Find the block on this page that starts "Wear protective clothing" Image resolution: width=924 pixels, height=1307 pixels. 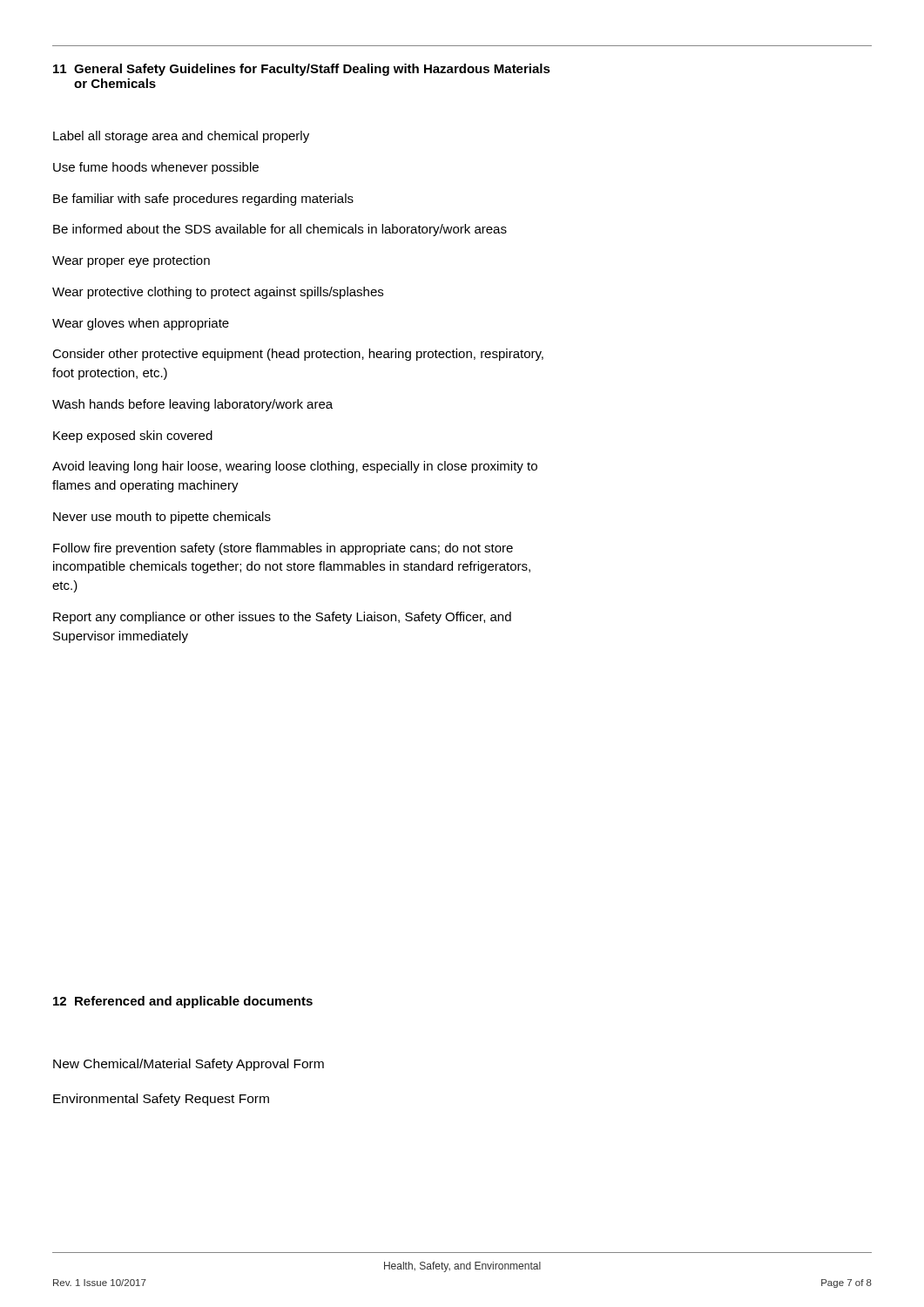click(x=218, y=291)
